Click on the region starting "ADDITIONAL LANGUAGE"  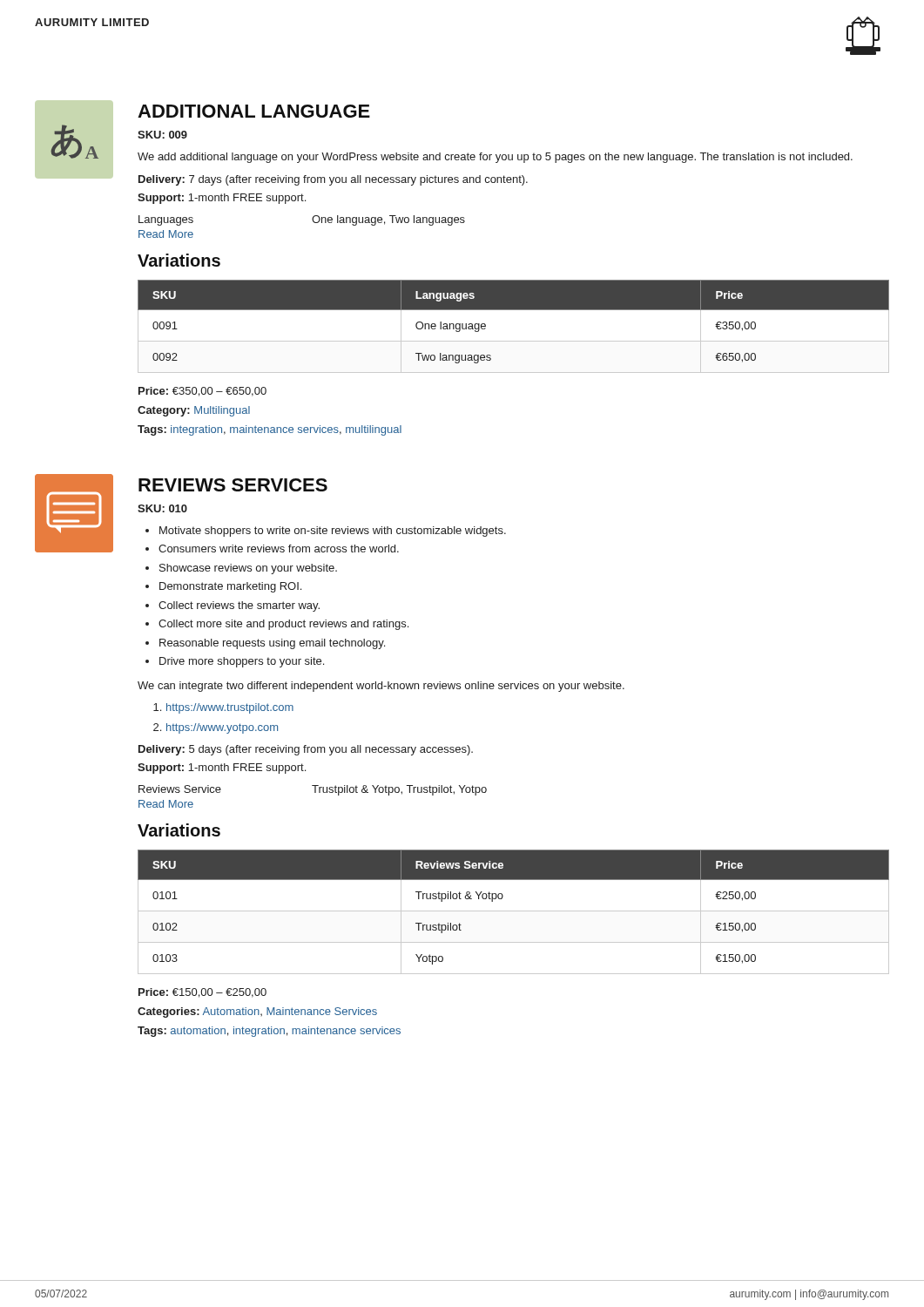pos(254,111)
